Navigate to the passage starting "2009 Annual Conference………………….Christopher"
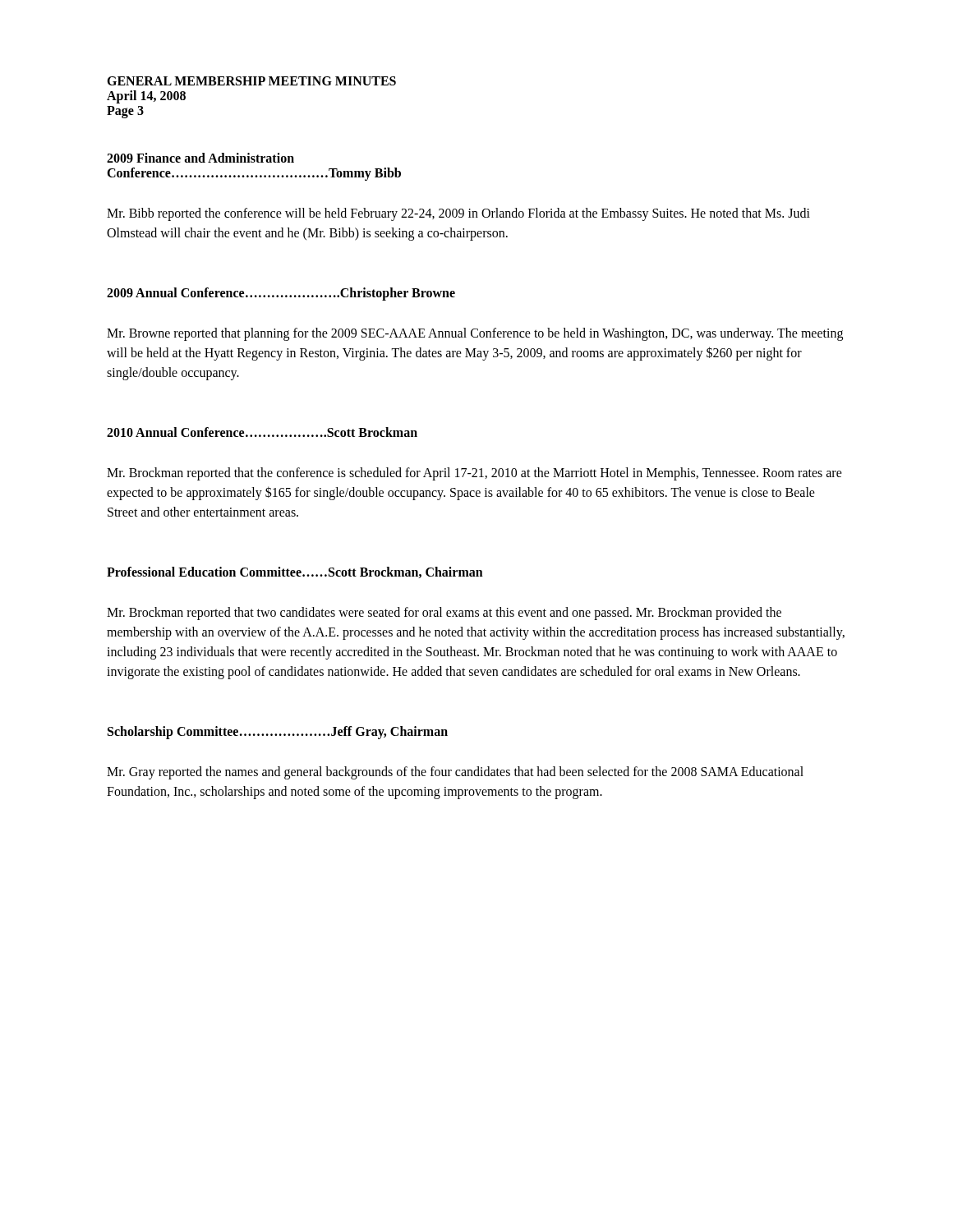 tap(281, 293)
